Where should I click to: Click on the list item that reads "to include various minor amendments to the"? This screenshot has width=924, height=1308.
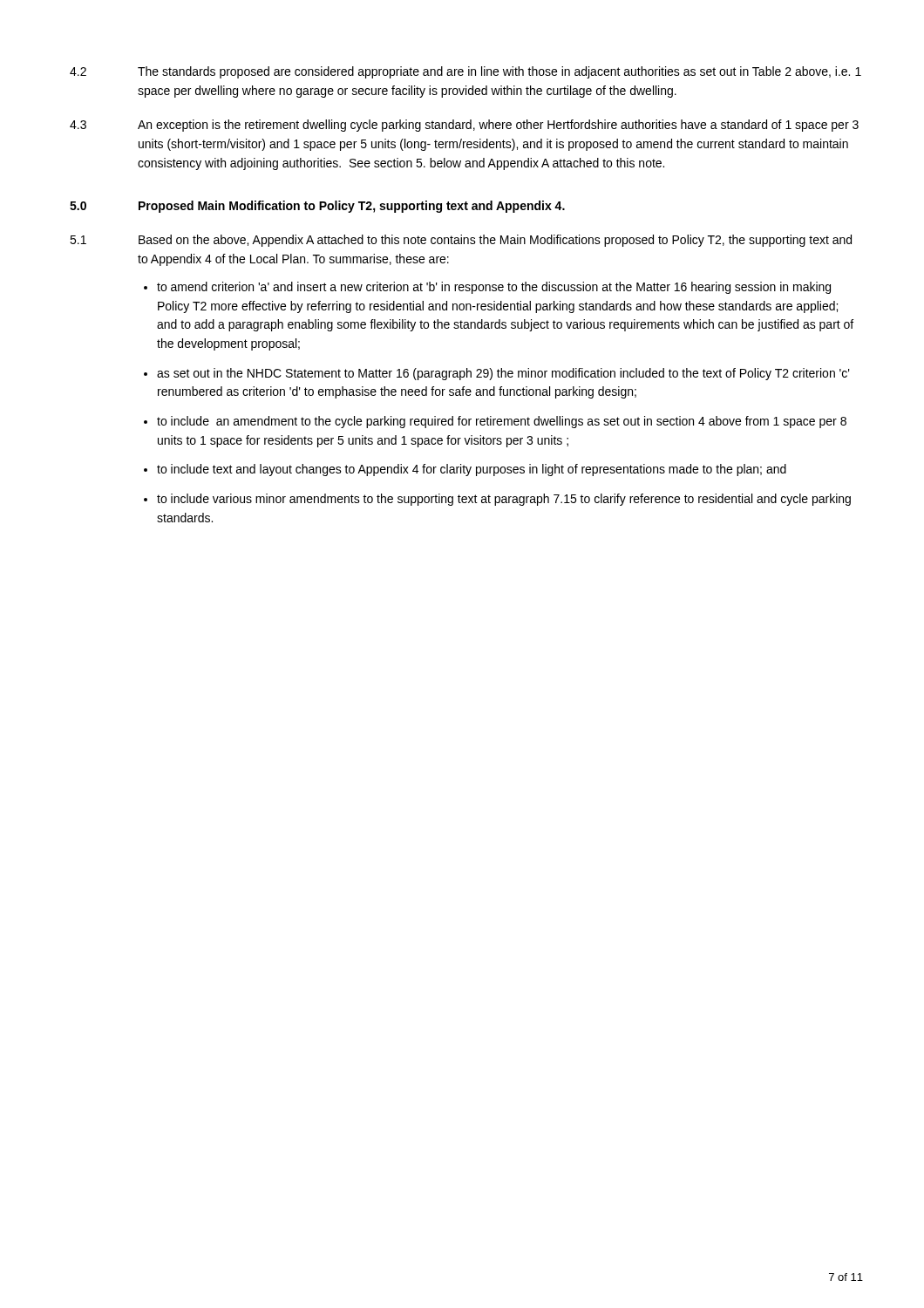pyautogui.click(x=504, y=508)
